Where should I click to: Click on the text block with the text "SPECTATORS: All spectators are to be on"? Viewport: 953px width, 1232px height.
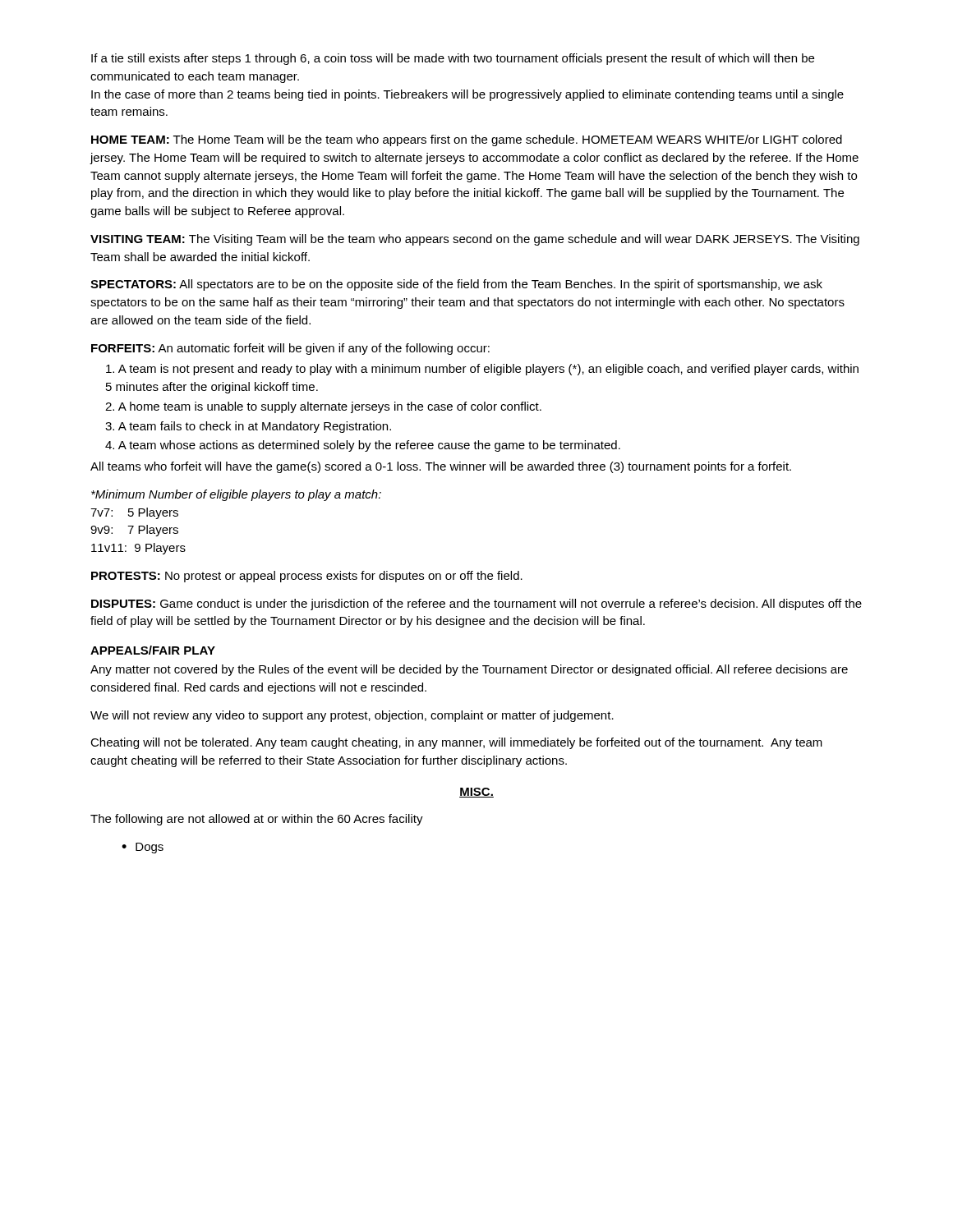click(467, 302)
